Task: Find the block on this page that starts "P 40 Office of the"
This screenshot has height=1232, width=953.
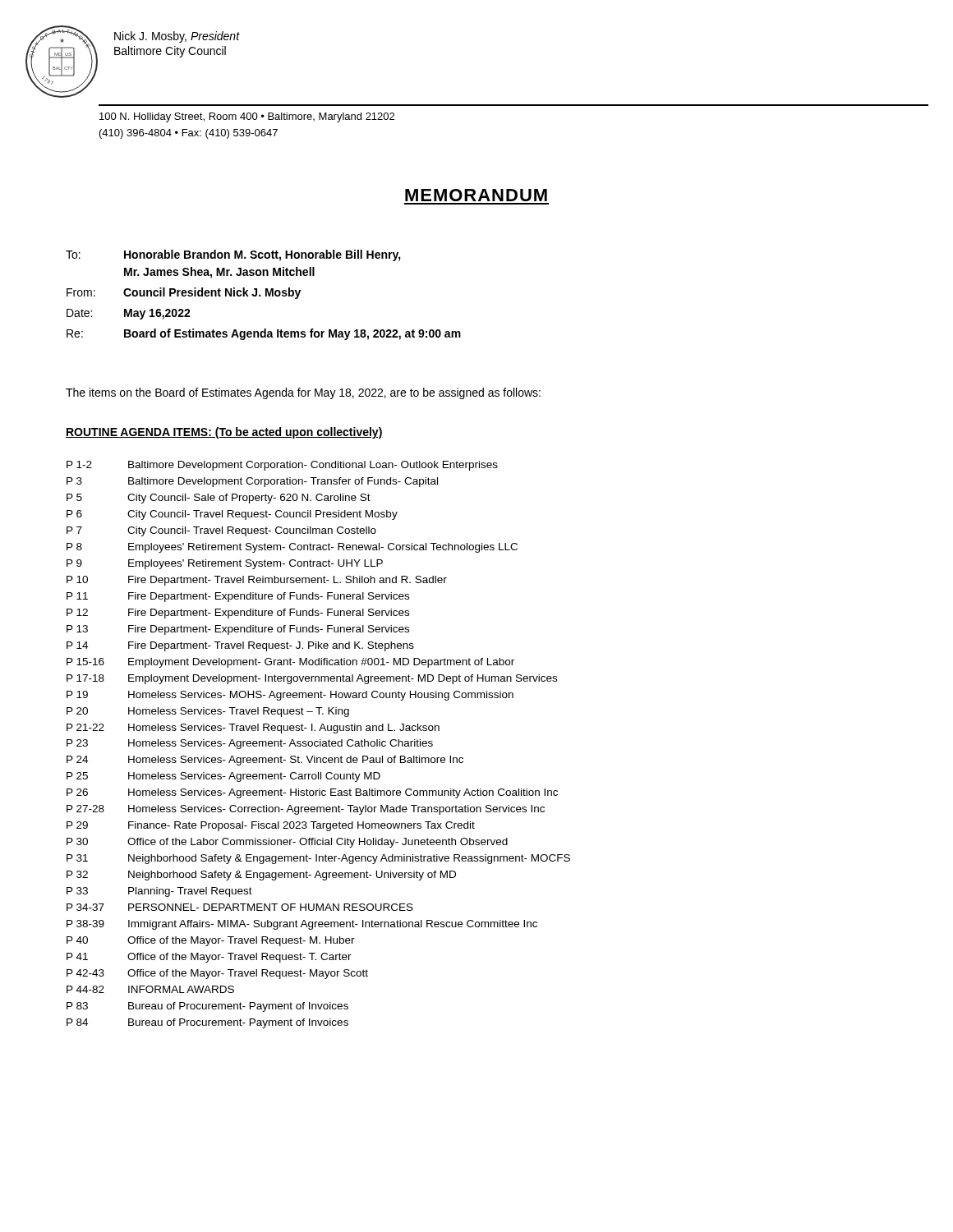Action: tap(211, 941)
